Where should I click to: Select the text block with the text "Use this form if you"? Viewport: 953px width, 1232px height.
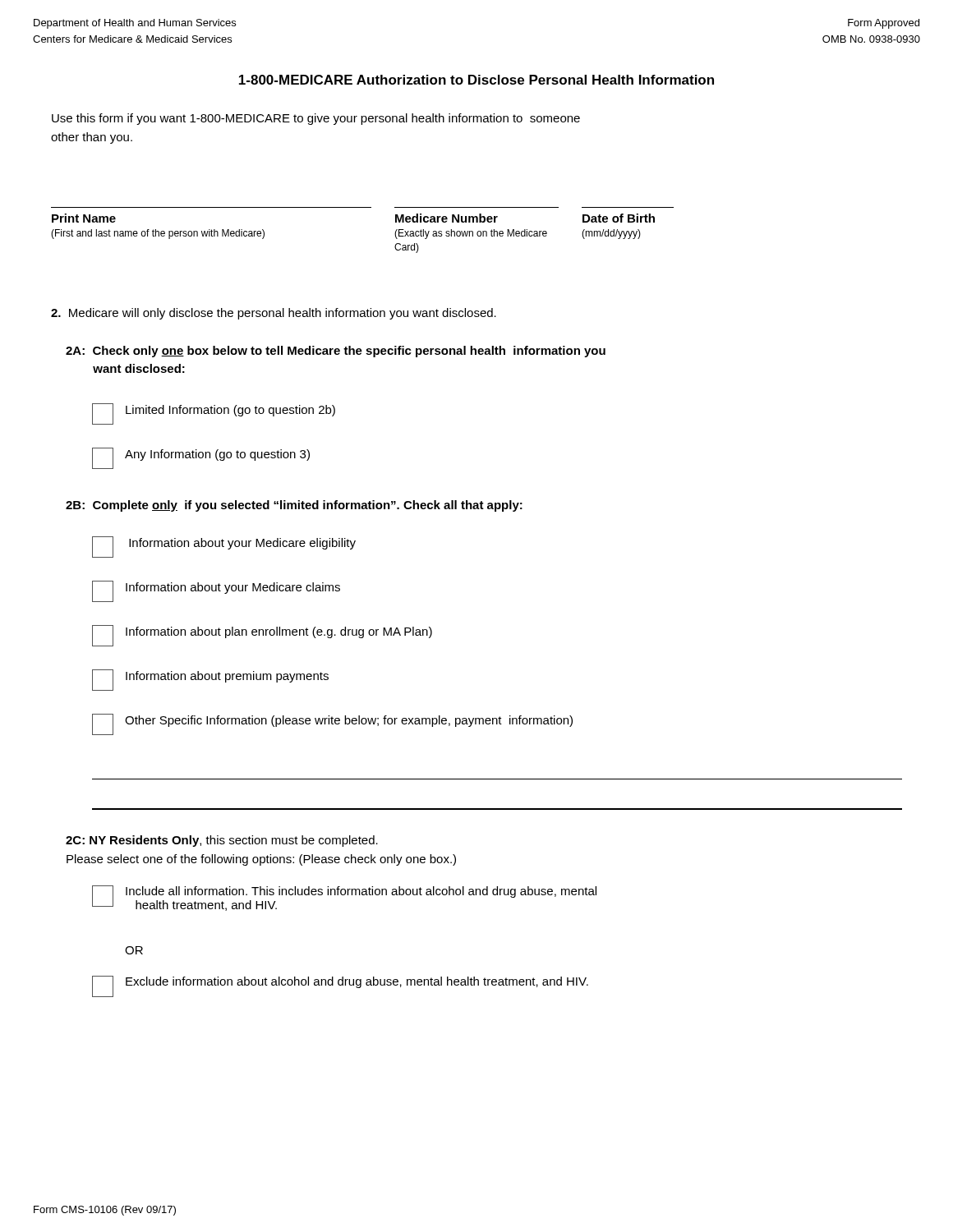(316, 127)
